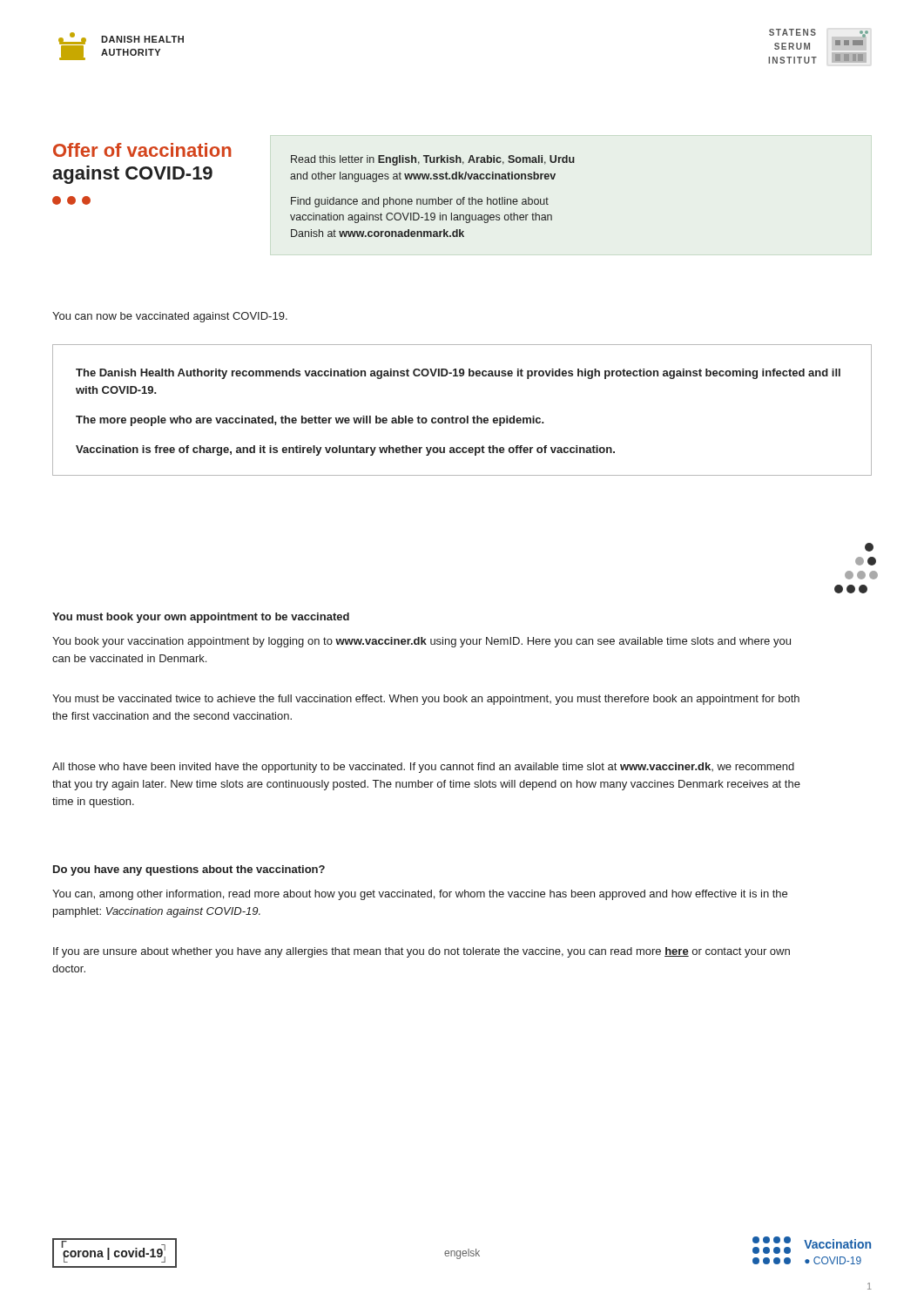Click on the text block starting "Offer of vaccination against COVID-19"
This screenshot has width=924, height=1307.
(148, 172)
